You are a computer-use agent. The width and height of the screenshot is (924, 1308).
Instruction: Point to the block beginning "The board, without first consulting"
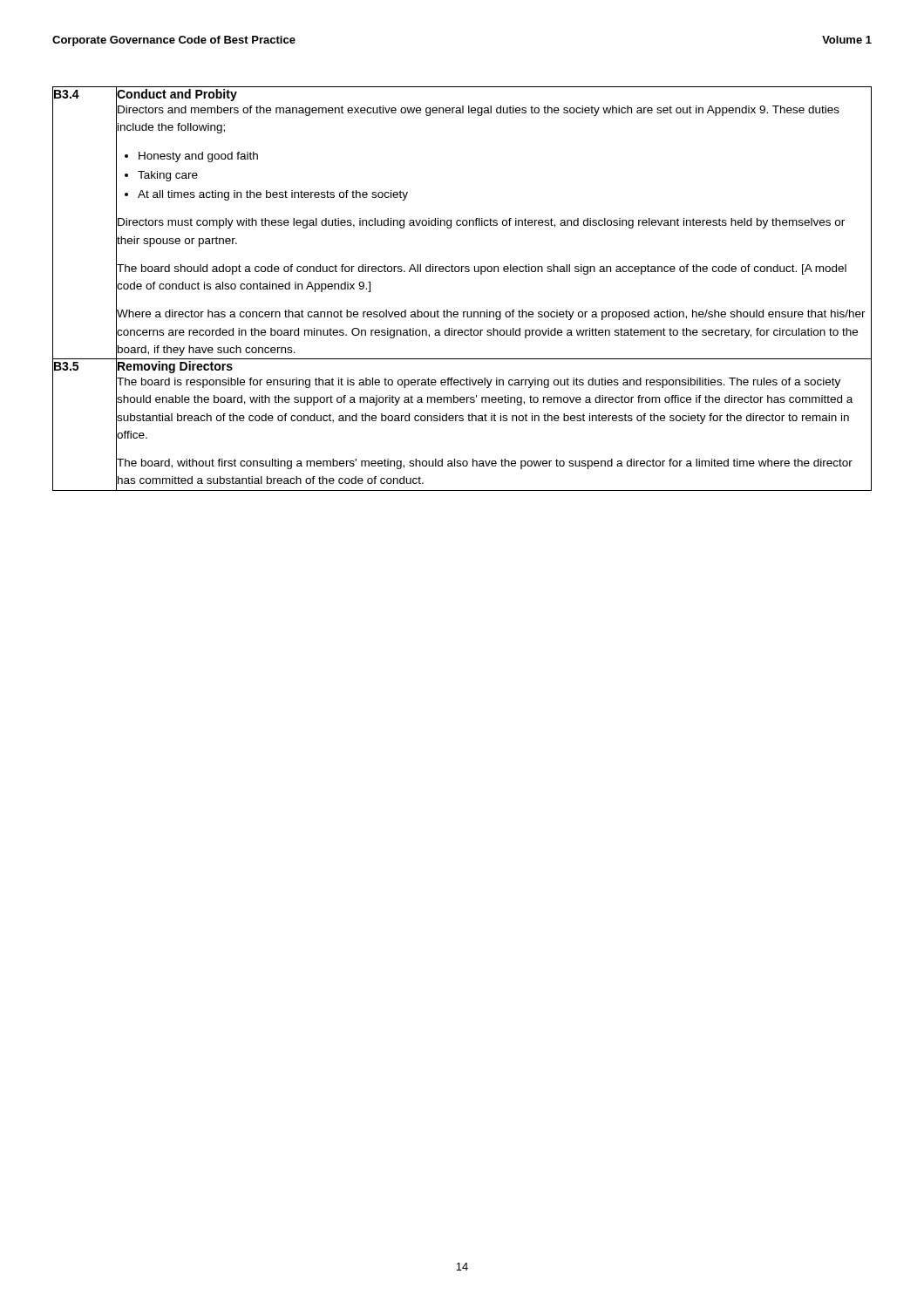point(494,472)
